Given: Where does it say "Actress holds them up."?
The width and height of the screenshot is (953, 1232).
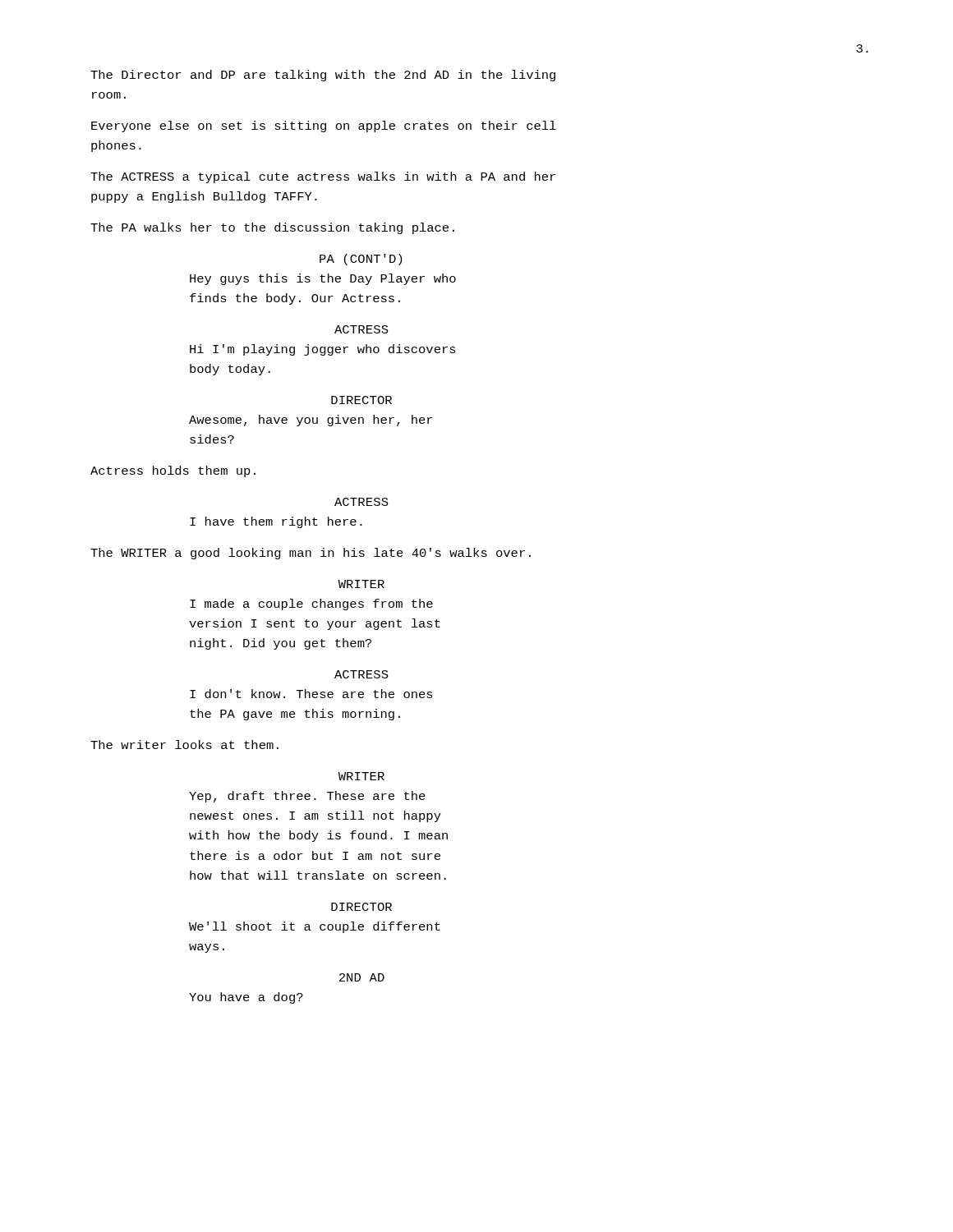Looking at the screenshot, I should 174,472.
